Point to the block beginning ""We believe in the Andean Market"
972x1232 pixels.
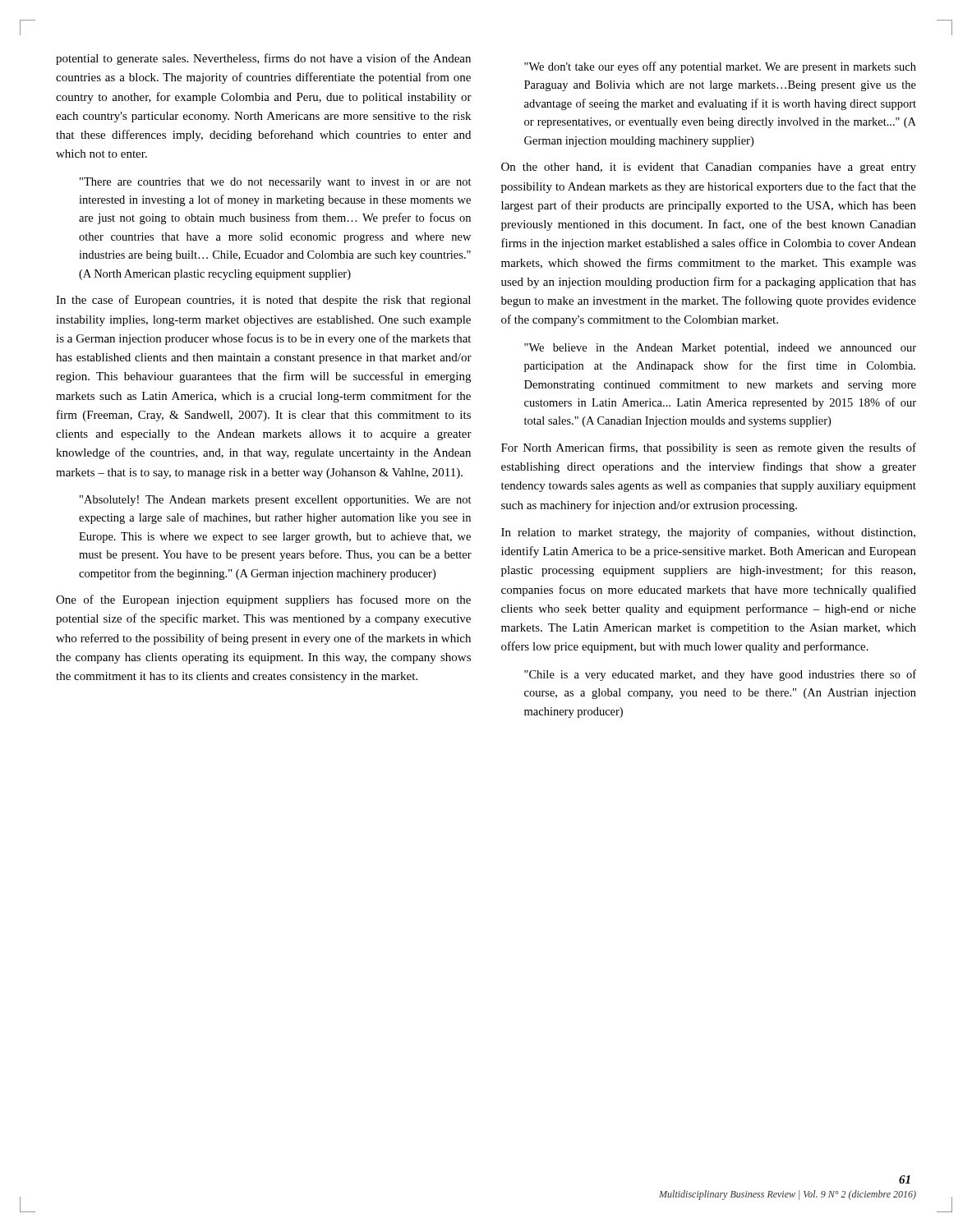720,384
